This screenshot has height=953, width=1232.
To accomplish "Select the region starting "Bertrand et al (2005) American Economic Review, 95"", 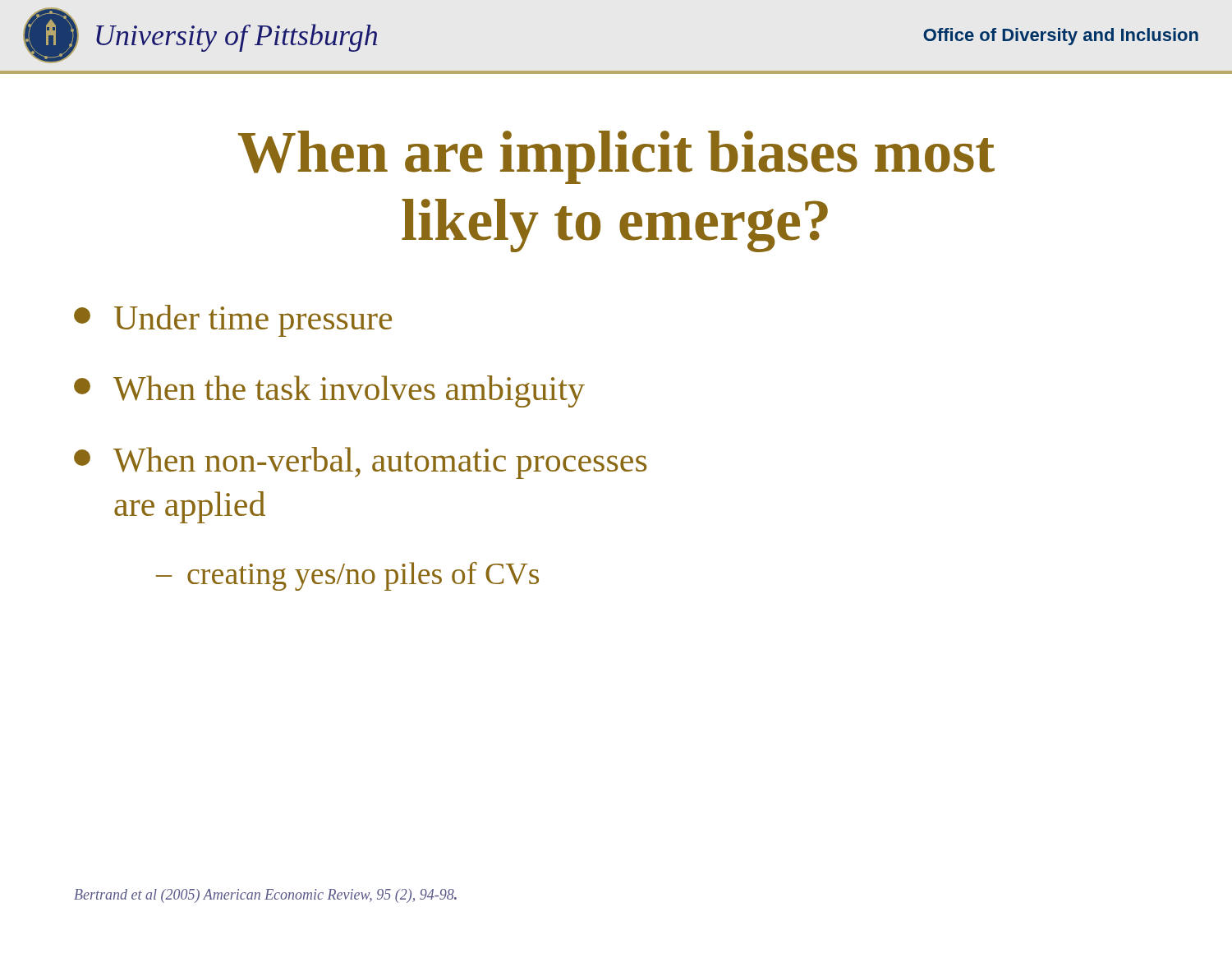I will (266, 895).
